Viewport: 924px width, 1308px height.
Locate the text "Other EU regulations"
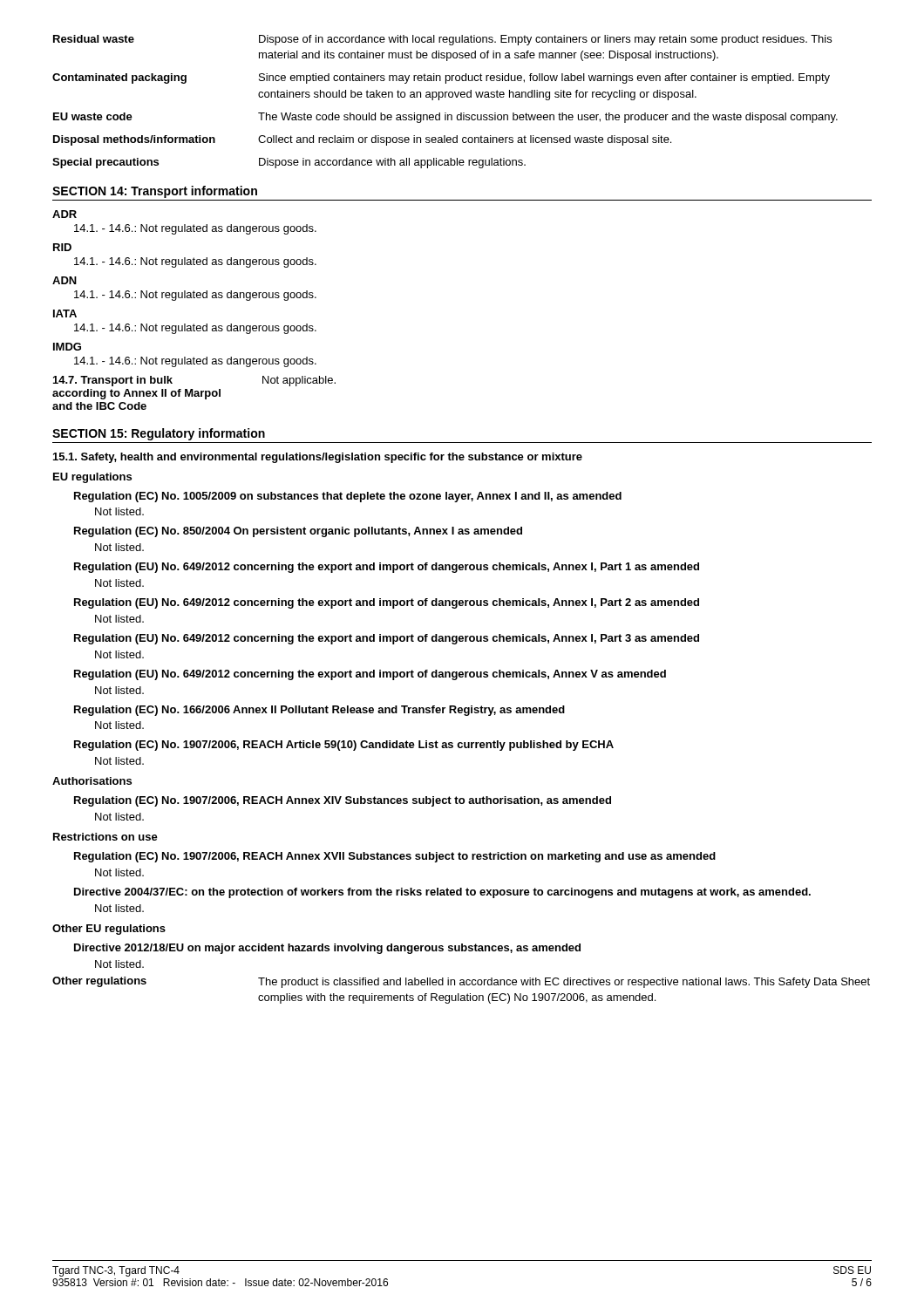(x=109, y=928)
